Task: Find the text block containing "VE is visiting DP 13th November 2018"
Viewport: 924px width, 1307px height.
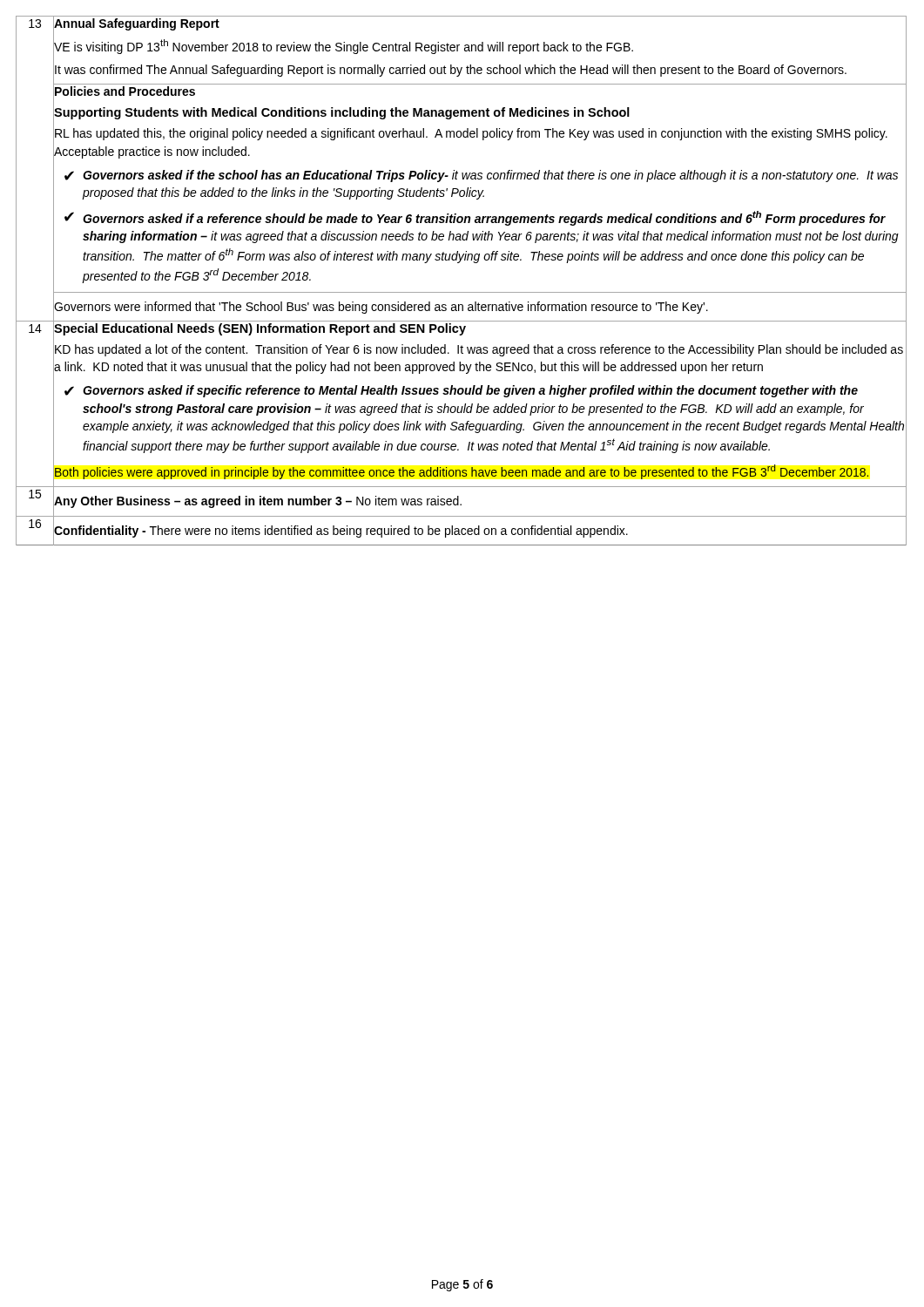Action: pos(480,46)
